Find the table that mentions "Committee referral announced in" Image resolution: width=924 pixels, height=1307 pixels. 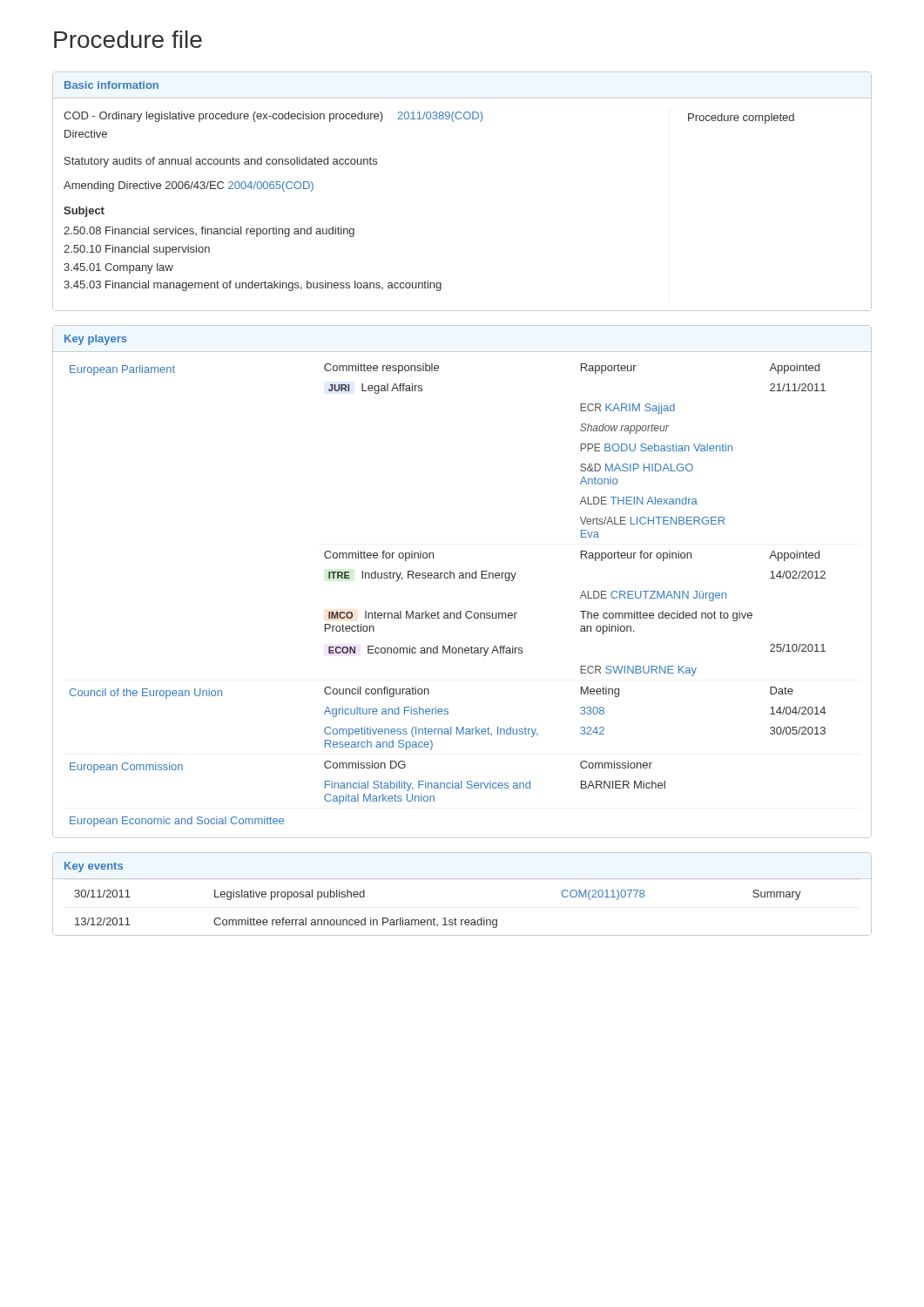pos(462,907)
